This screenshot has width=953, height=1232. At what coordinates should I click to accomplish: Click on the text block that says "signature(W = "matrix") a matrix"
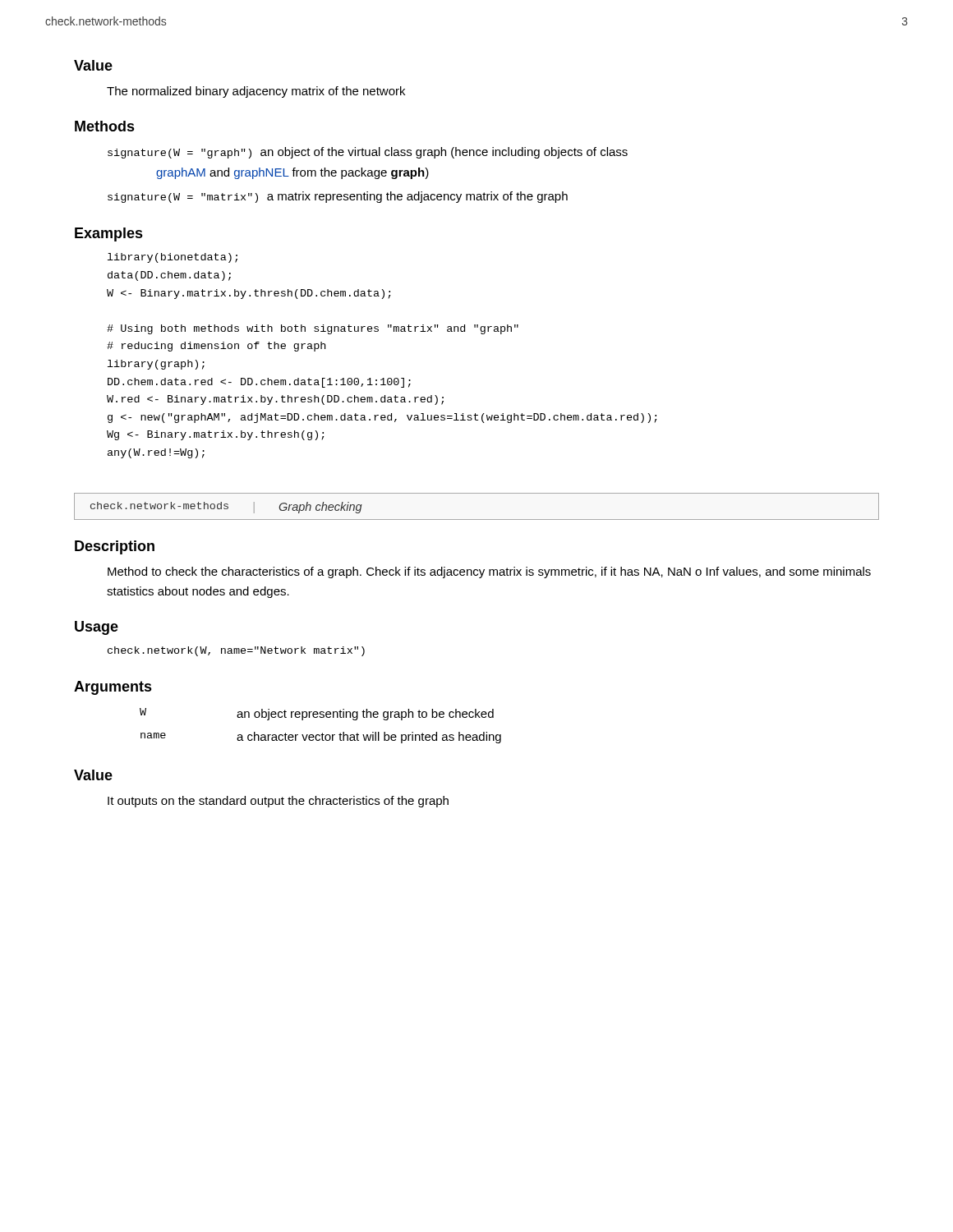coord(338,197)
